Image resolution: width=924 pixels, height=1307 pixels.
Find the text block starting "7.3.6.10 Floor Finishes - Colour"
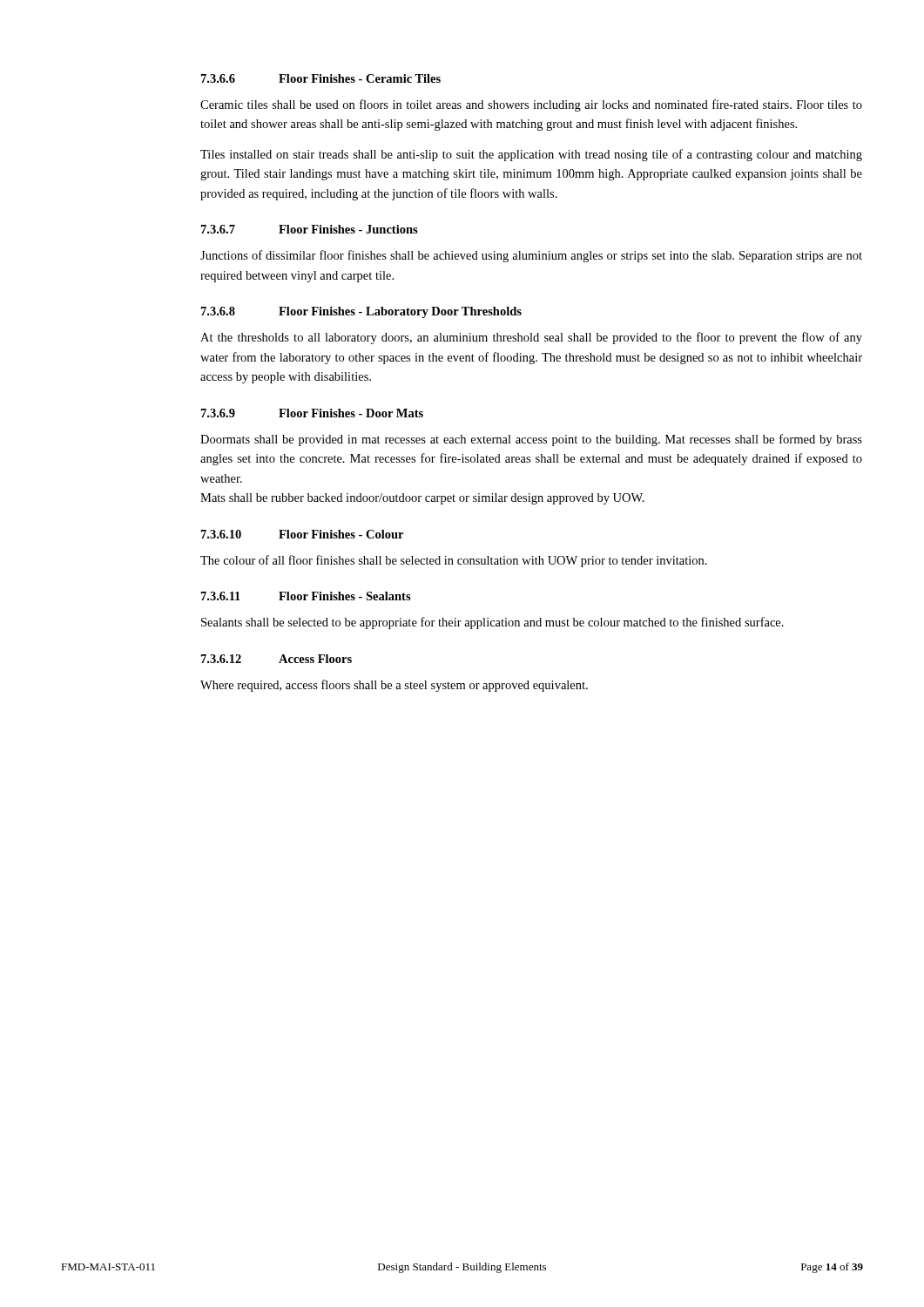click(x=302, y=534)
